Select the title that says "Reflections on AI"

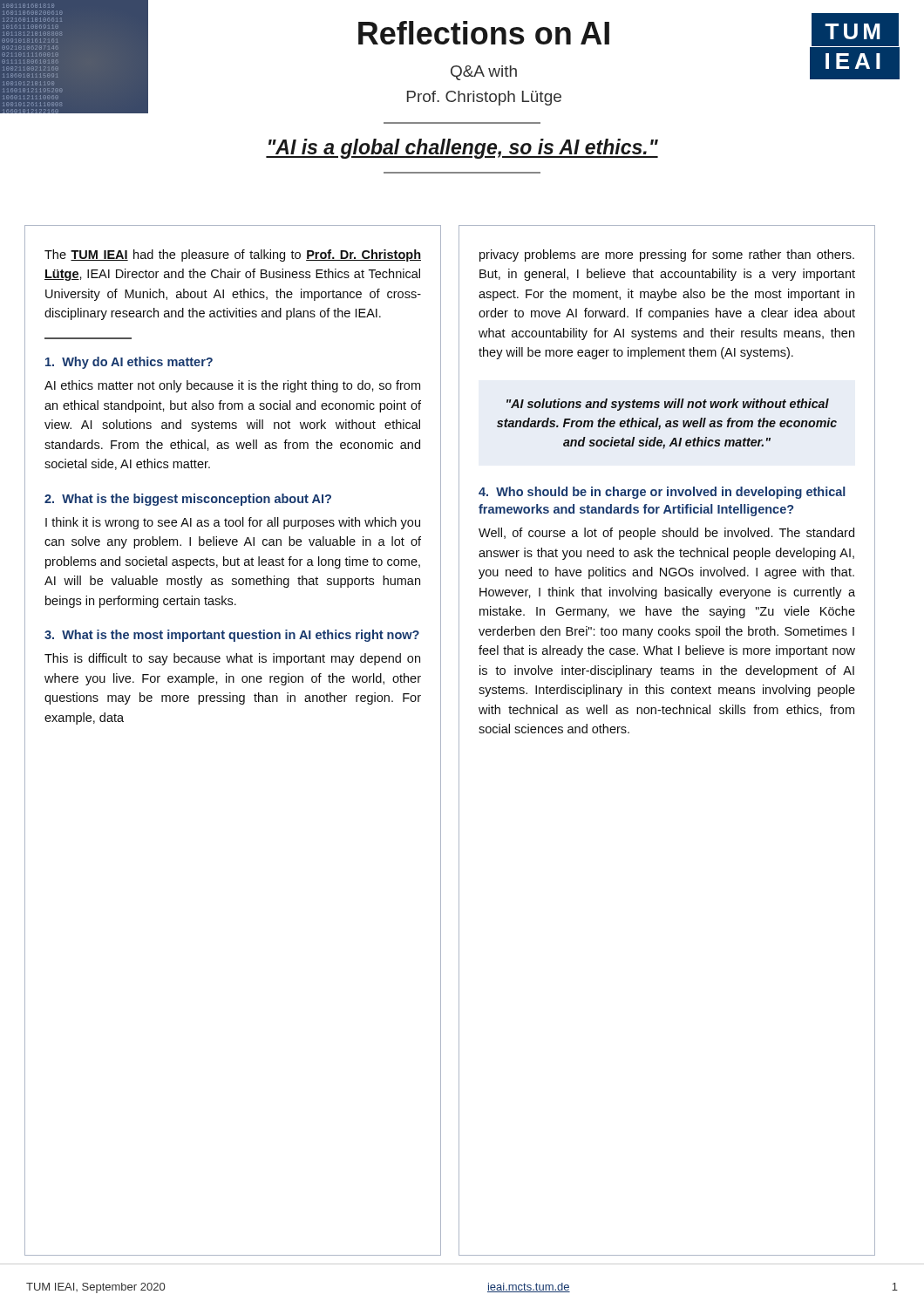[x=484, y=34]
